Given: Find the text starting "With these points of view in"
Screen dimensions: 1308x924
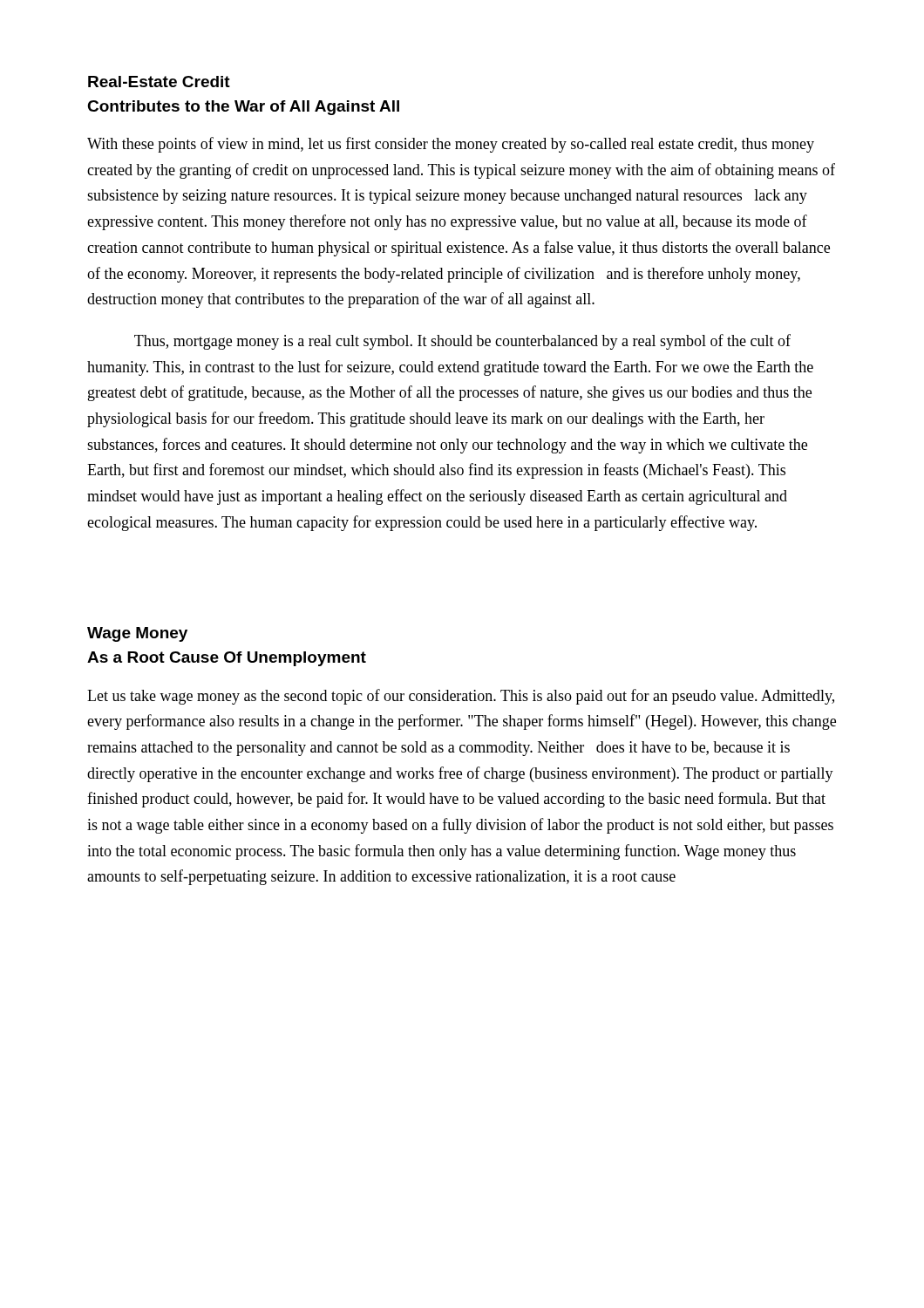Looking at the screenshot, I should pos(462,222).
